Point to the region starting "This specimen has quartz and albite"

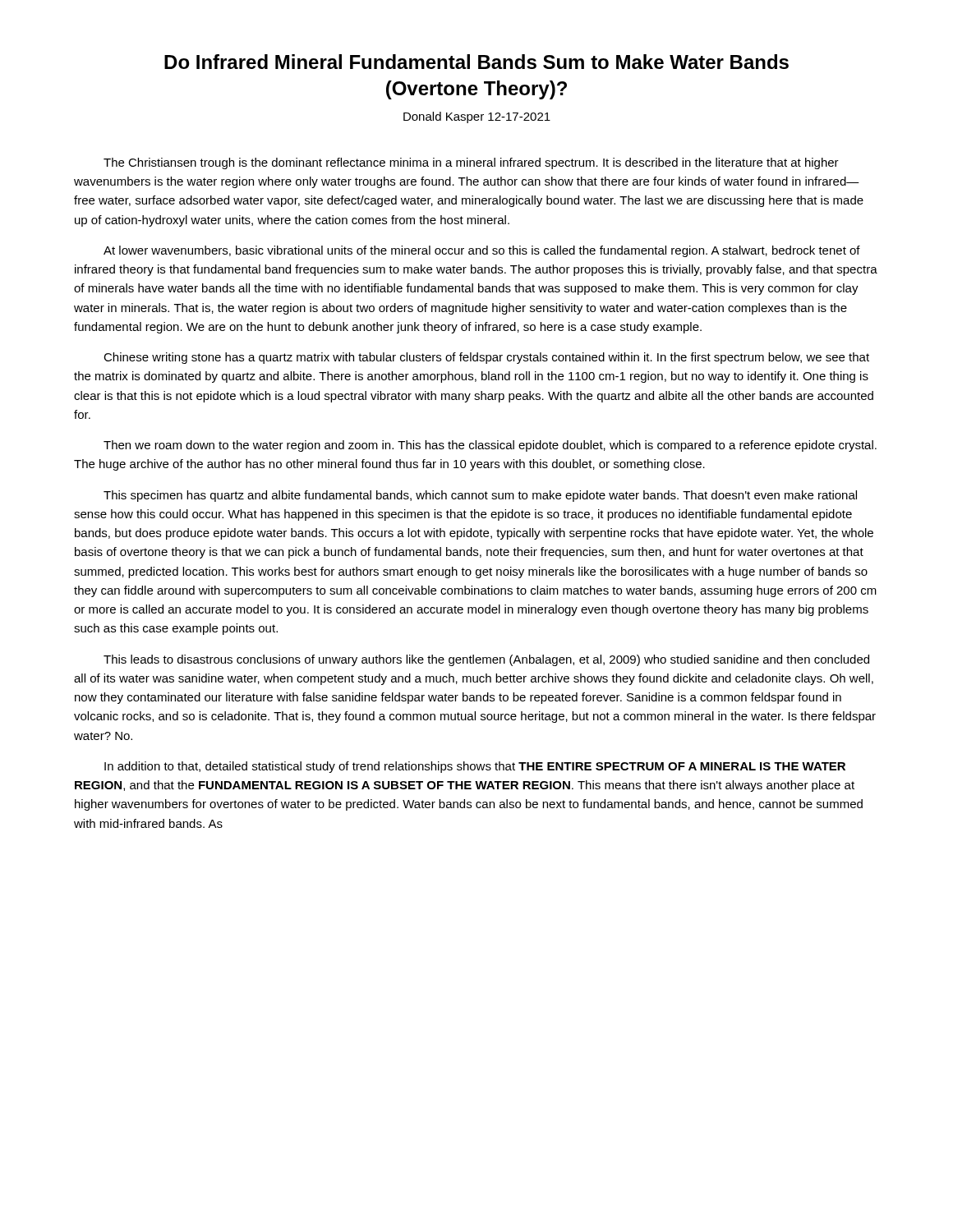coord(475,561)
